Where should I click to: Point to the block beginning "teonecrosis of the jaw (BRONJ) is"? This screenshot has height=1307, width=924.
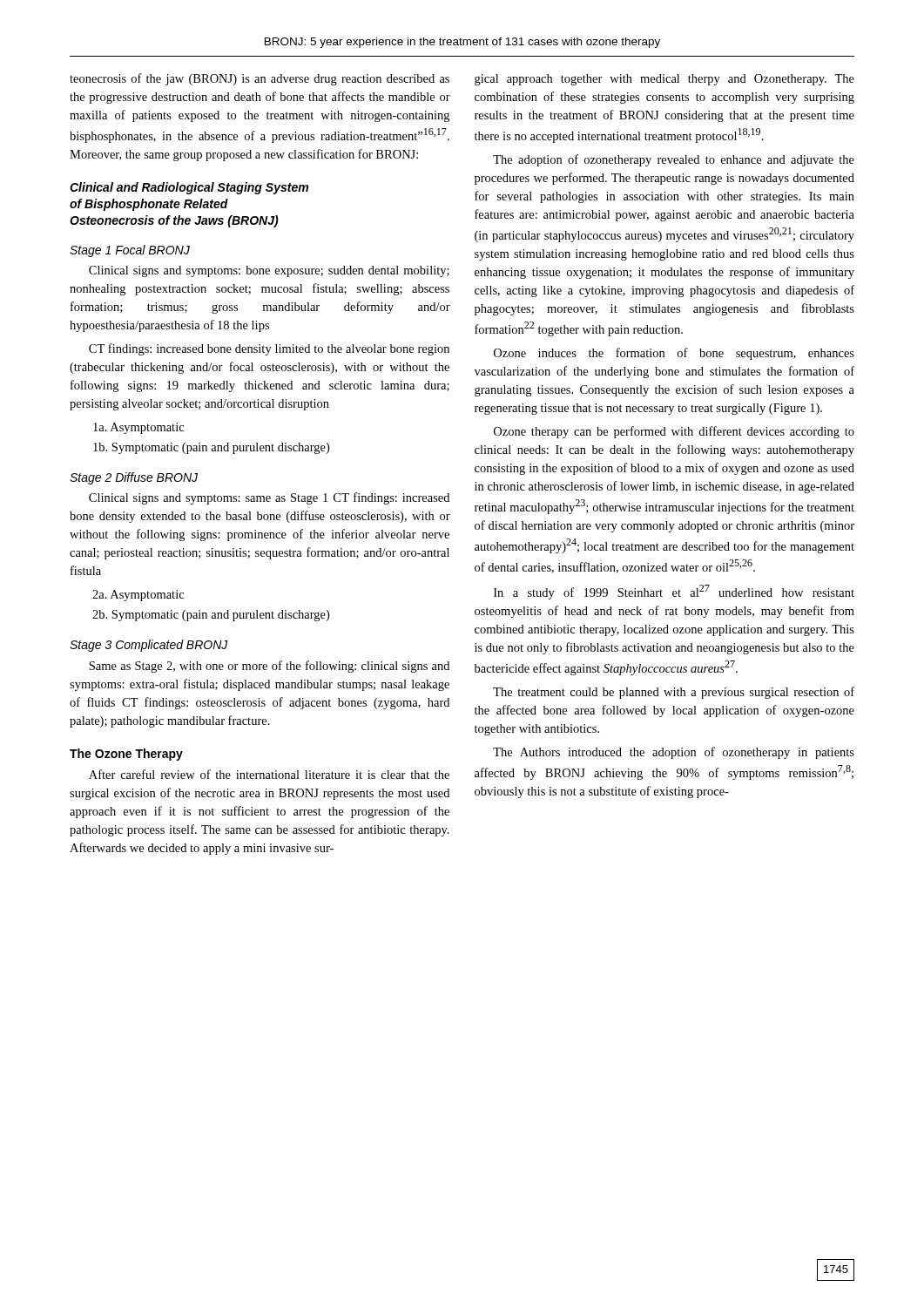[x=260, y=117]
